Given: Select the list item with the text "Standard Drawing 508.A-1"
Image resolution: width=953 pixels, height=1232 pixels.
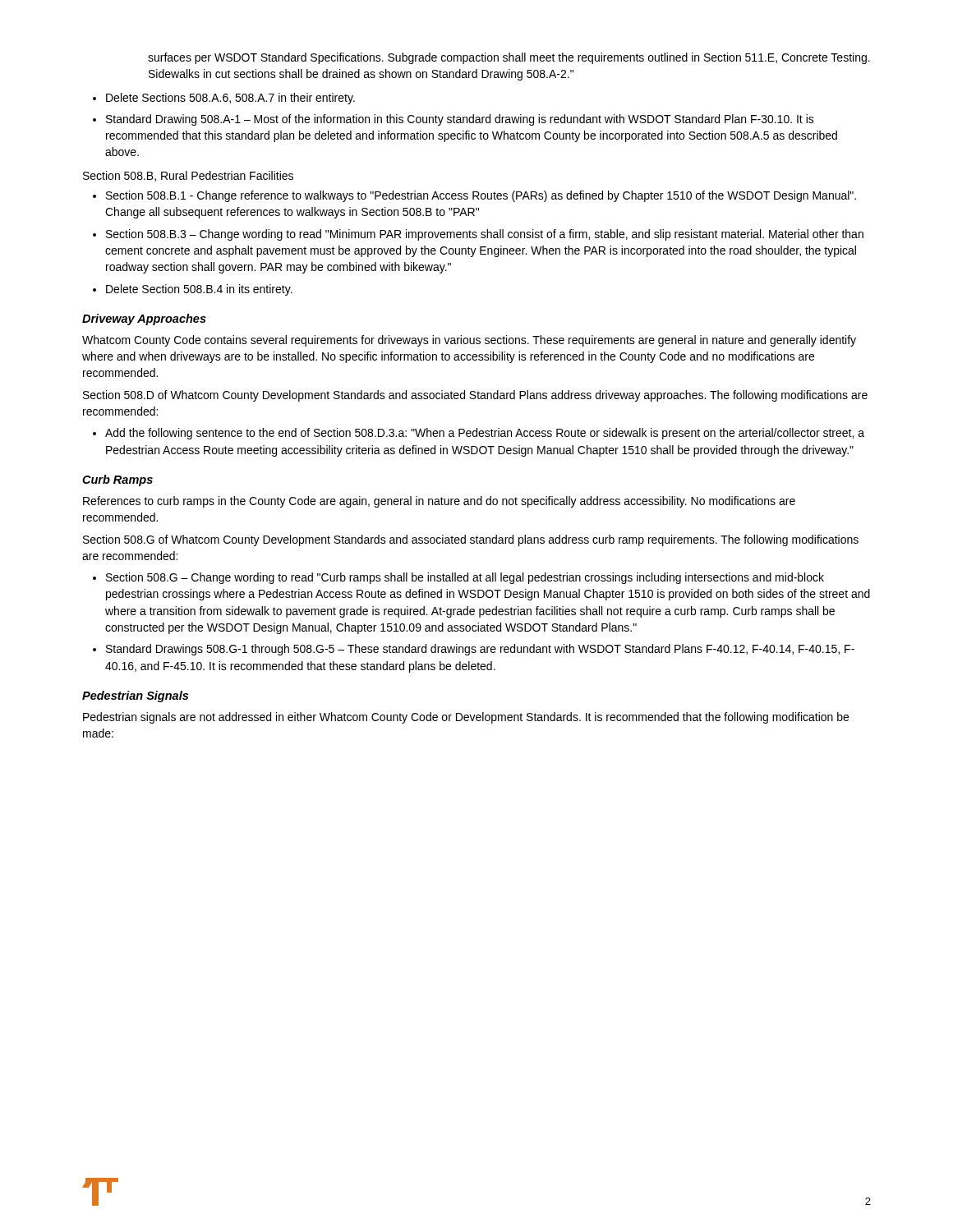Looking at the screenshot, I should (471, 136).
